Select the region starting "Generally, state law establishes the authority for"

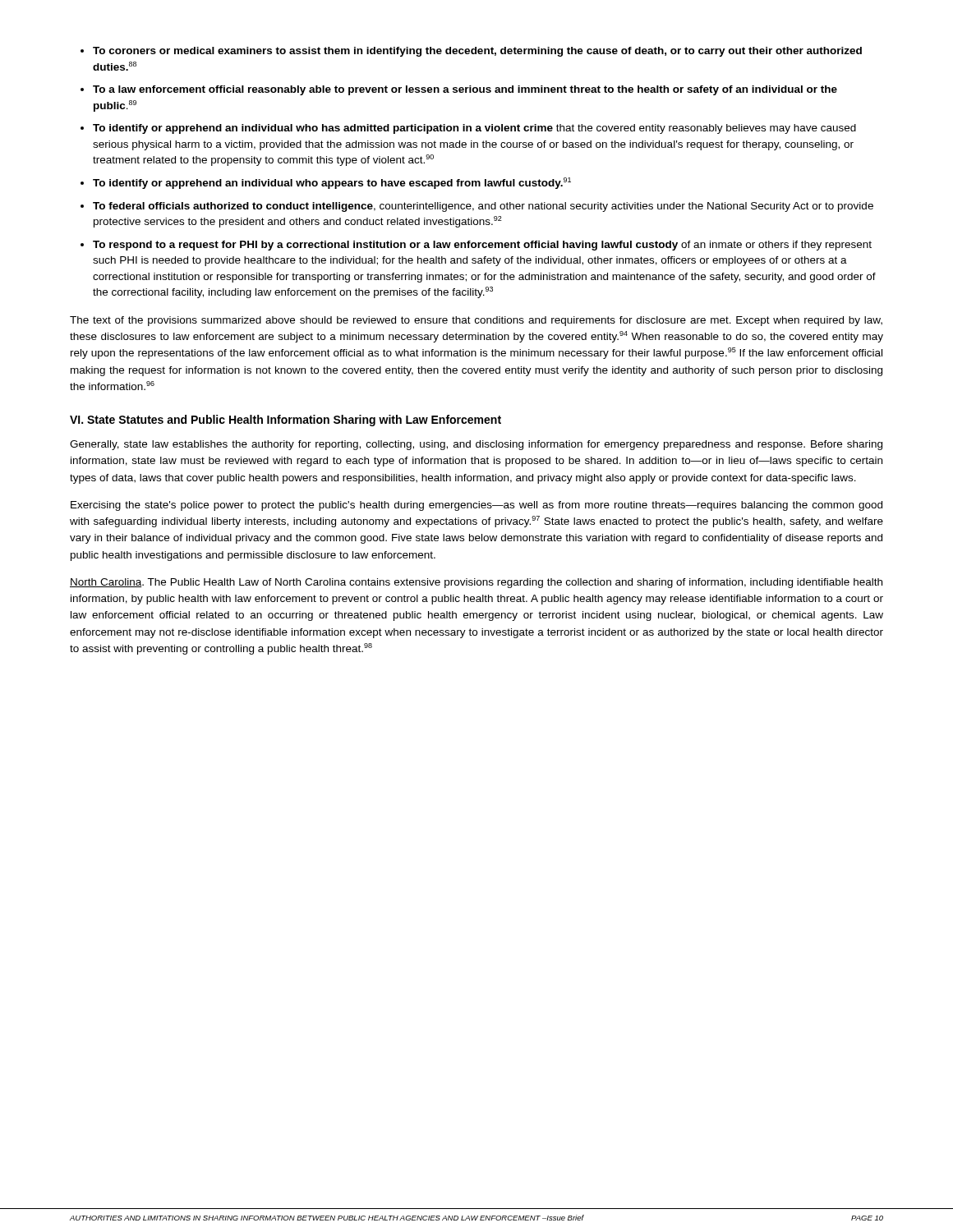click(476, 461)
